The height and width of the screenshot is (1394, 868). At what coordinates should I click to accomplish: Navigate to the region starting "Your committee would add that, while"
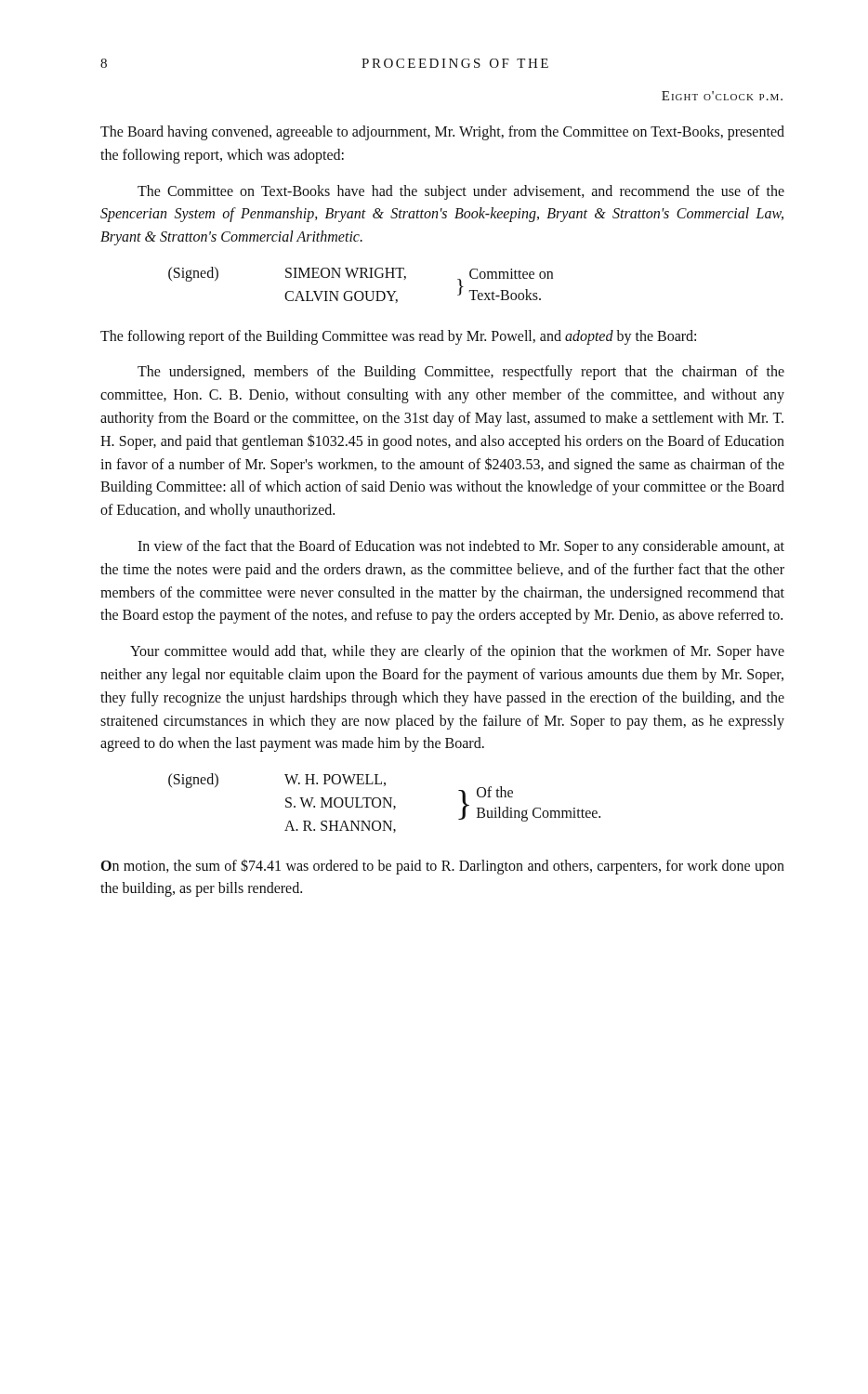click(442, 698)
